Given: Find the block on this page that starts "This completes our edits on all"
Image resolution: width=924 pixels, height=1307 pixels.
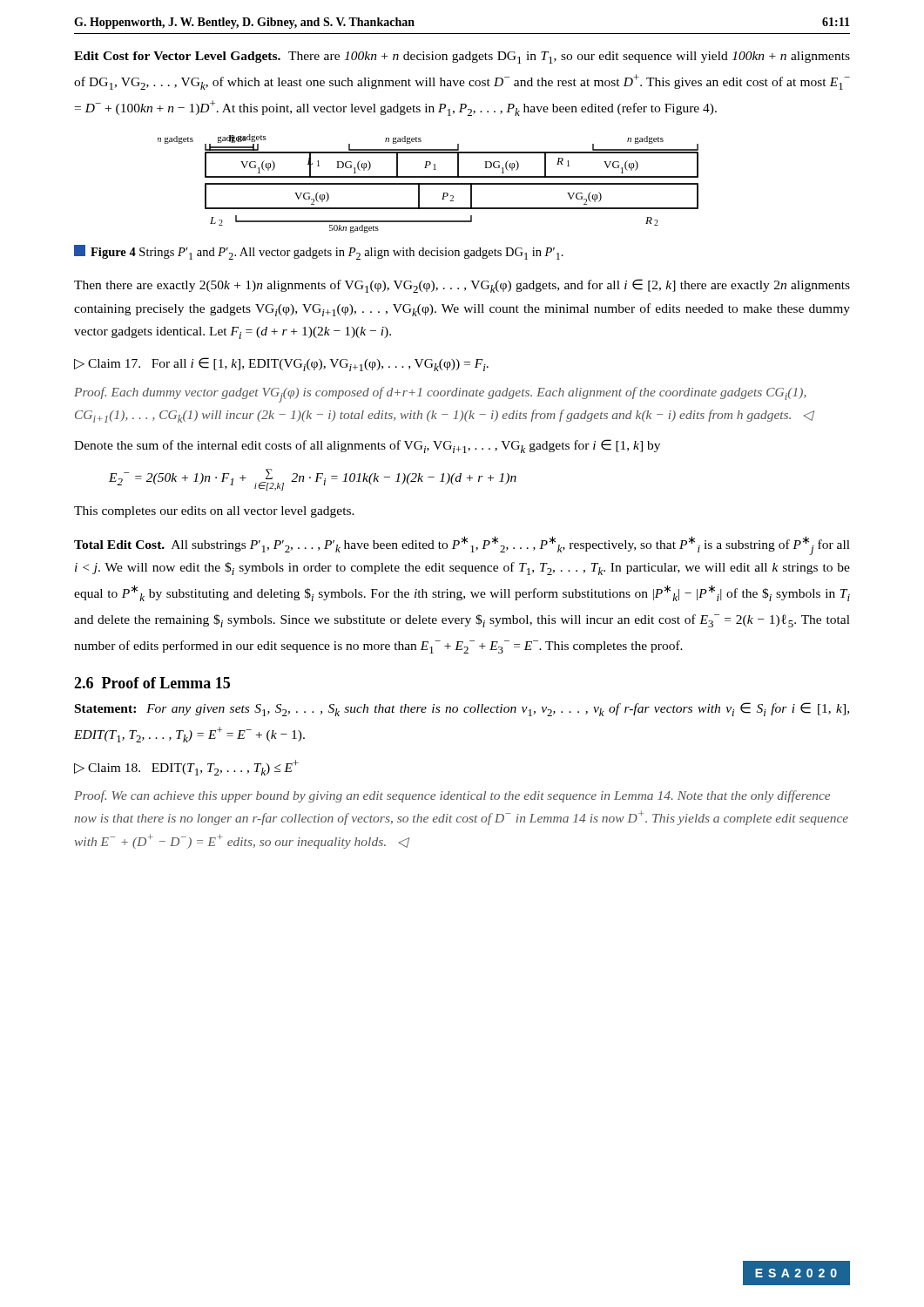Looking at the screenshot, I should click(214, 510).
